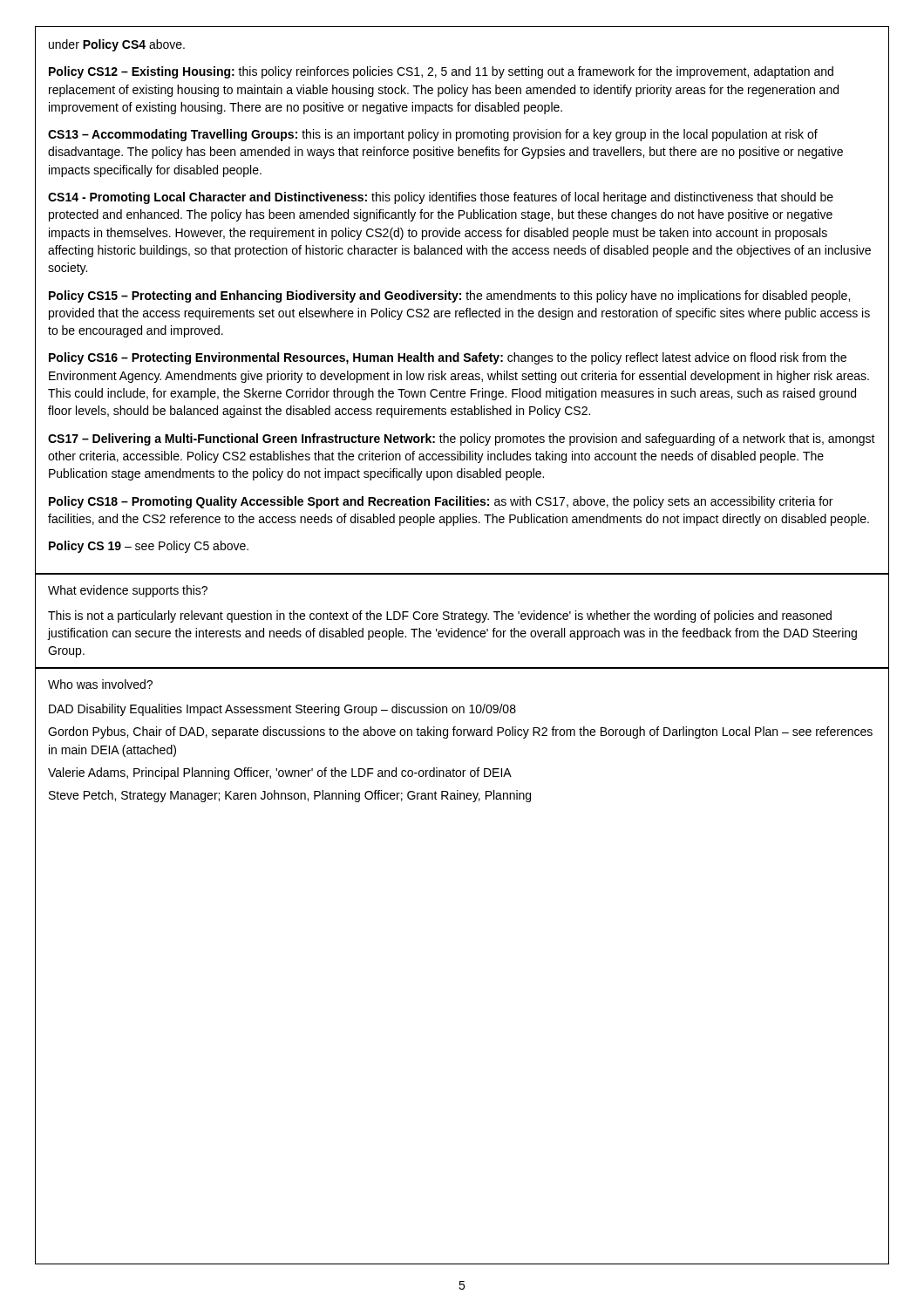
Task: Find the block on this page that starts "Steve Petch, Strategy Manager;"
Action: pyautogui.click(x=290, y=795)
